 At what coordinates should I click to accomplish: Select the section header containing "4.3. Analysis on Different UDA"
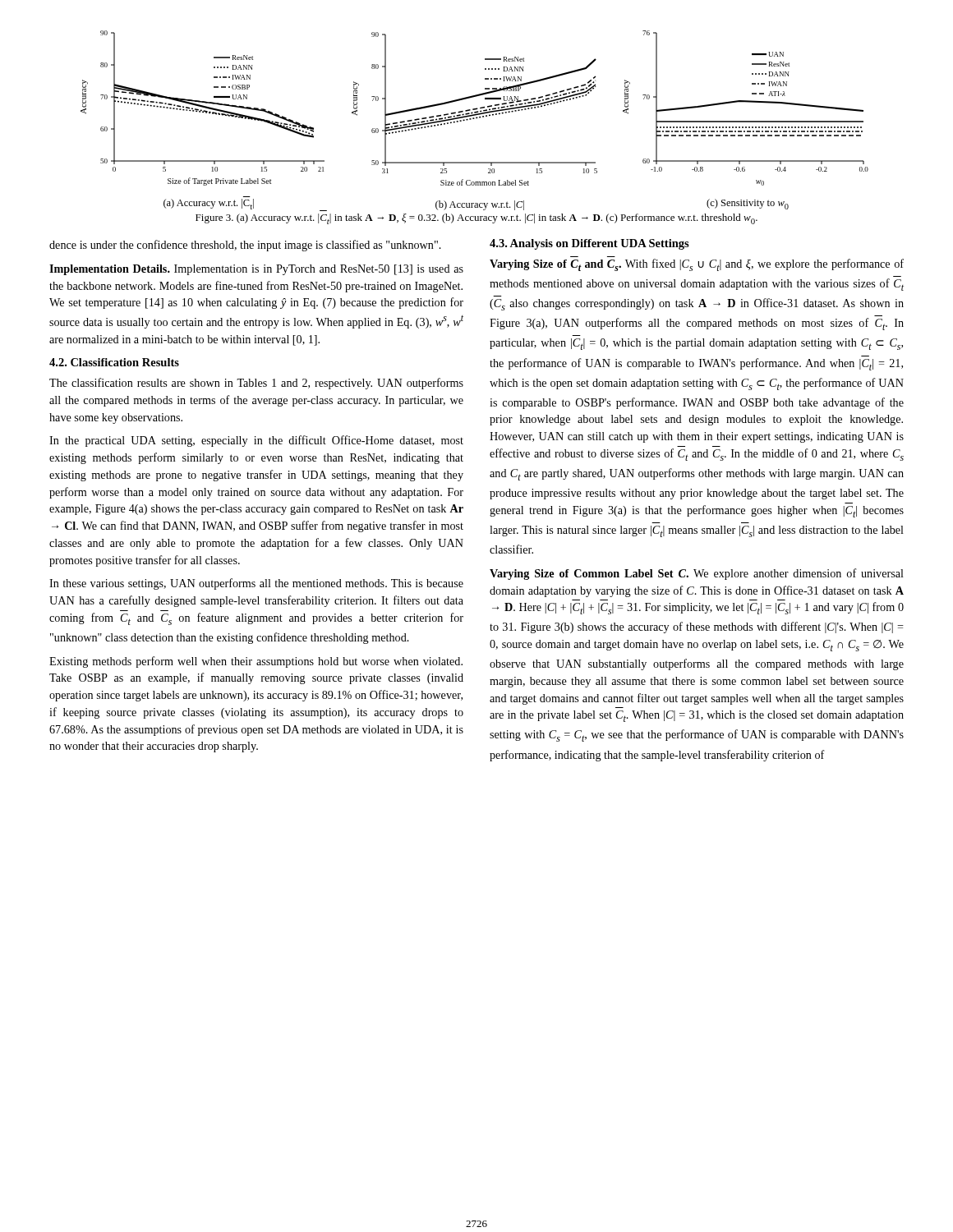click(589, 243)
